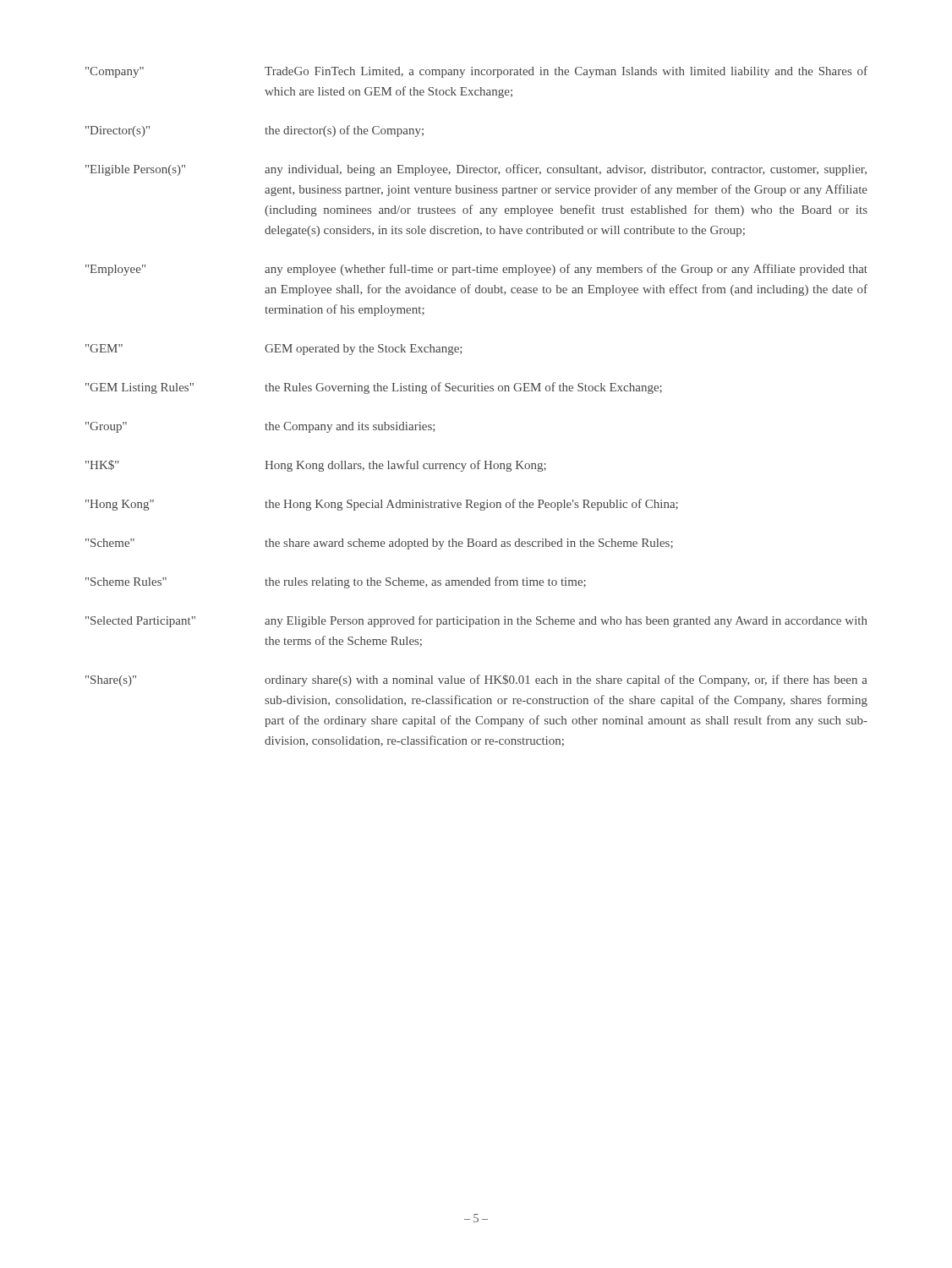Click the passage that begins ""Scheme Rules" the rules relating to the Scheme,"
The height and width of the screenshot is (1268, 952).
click(476, 582)
